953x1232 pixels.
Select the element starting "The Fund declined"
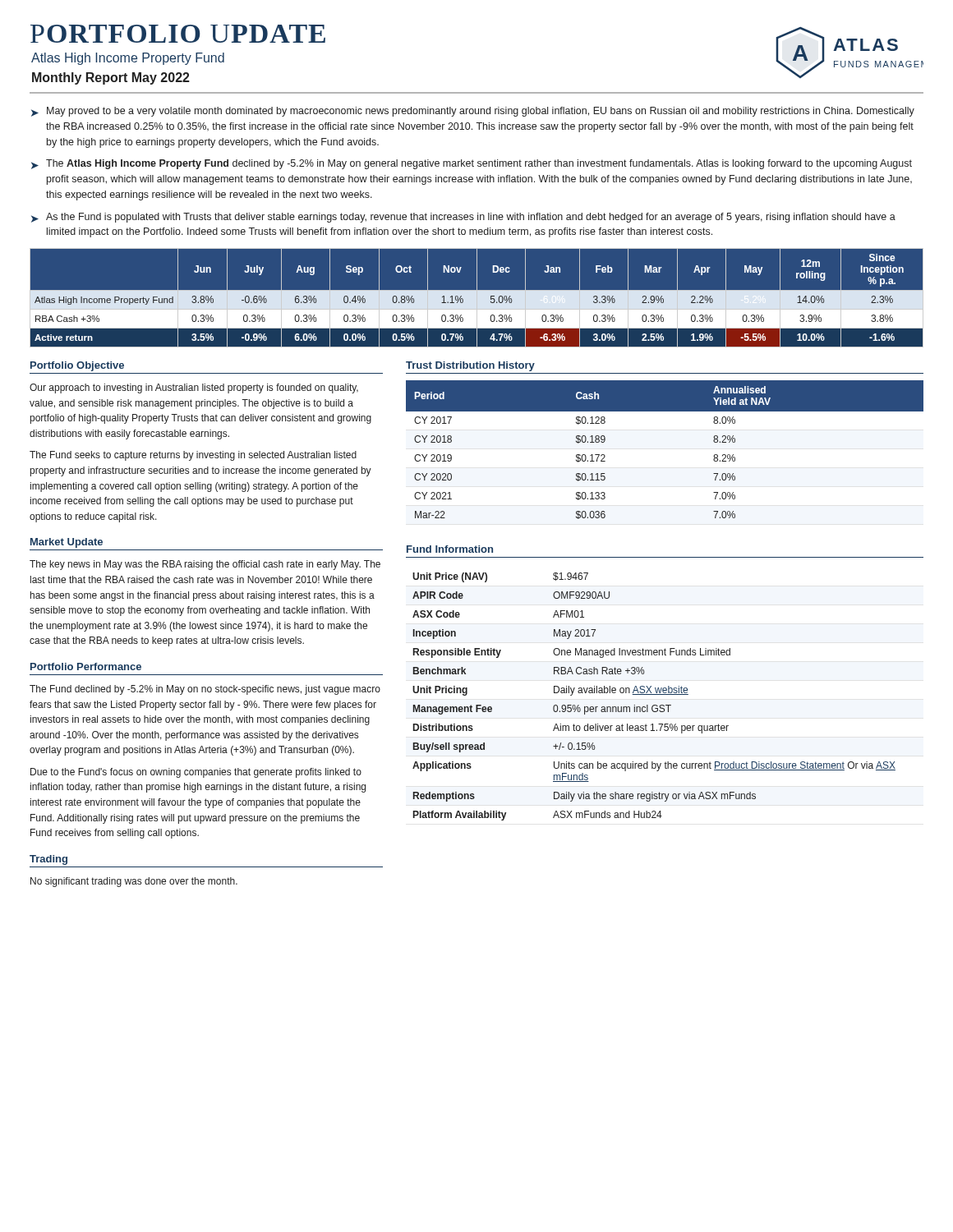[x=205, y=720]
